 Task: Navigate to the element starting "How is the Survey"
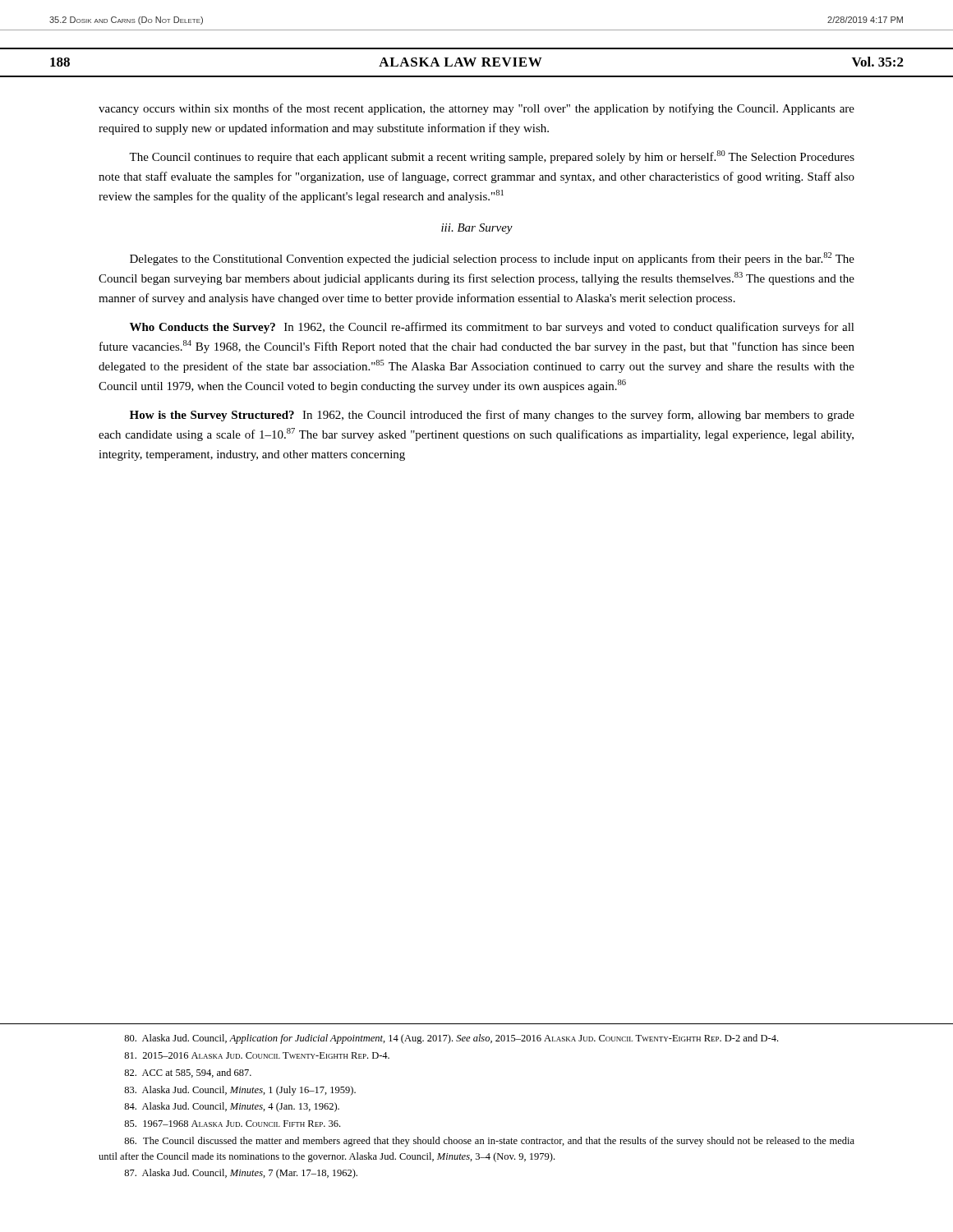pos(476,434)
